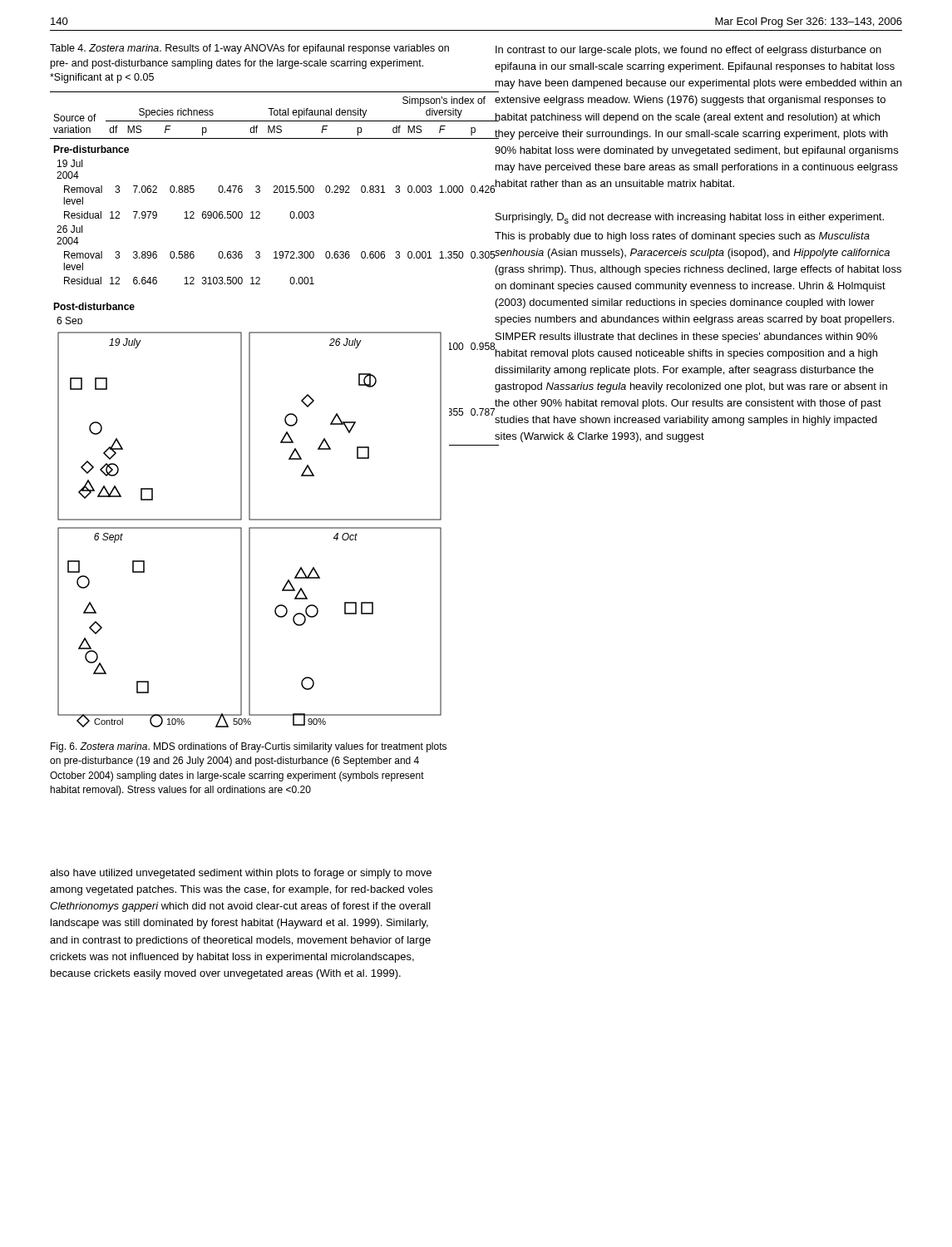The image size is (952, 1247).
Task: Find the region starting "also have utilized"
Action: [241, 923]
